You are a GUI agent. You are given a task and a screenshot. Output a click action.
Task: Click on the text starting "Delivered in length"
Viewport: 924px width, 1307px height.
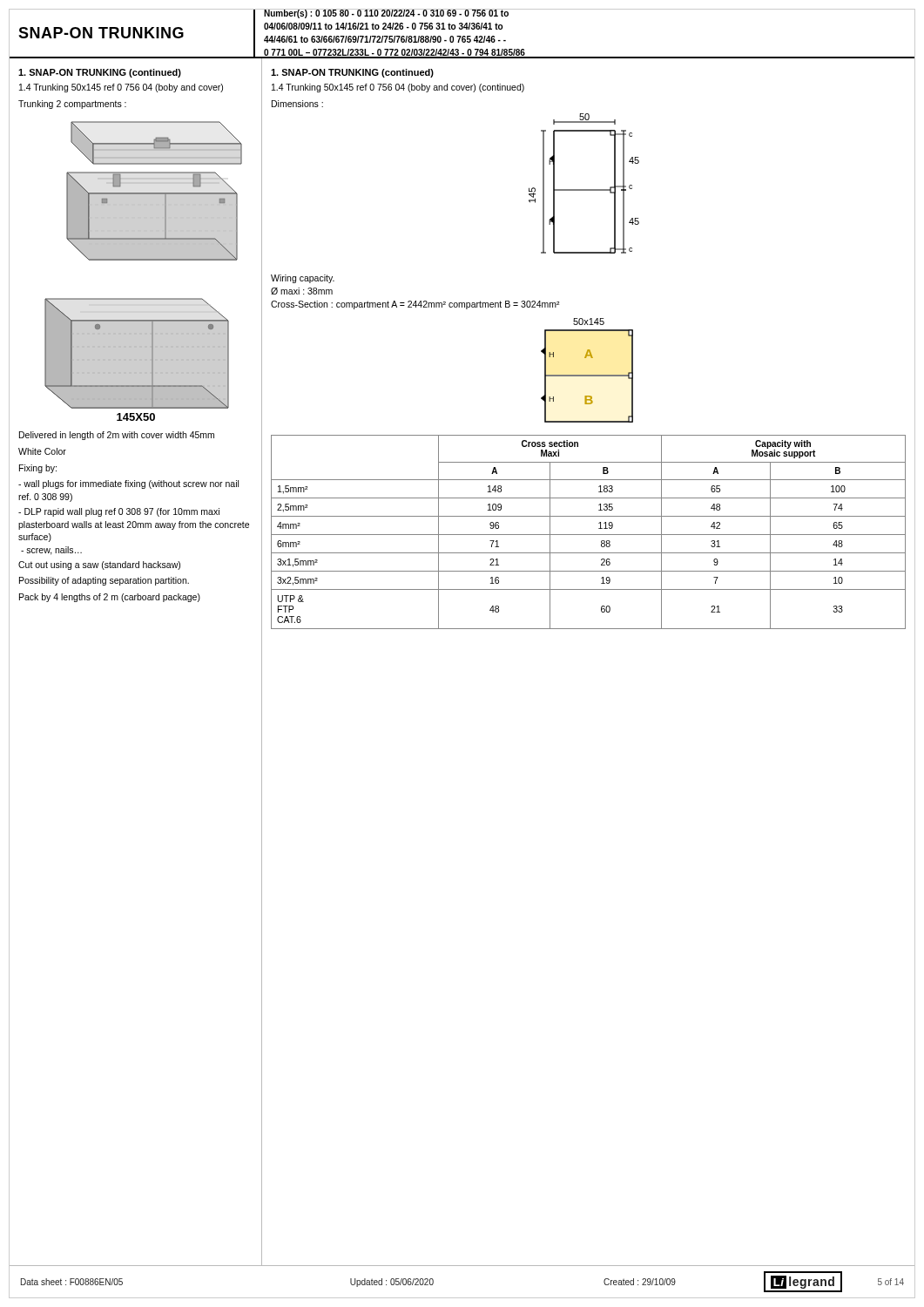tap(117, 435)
